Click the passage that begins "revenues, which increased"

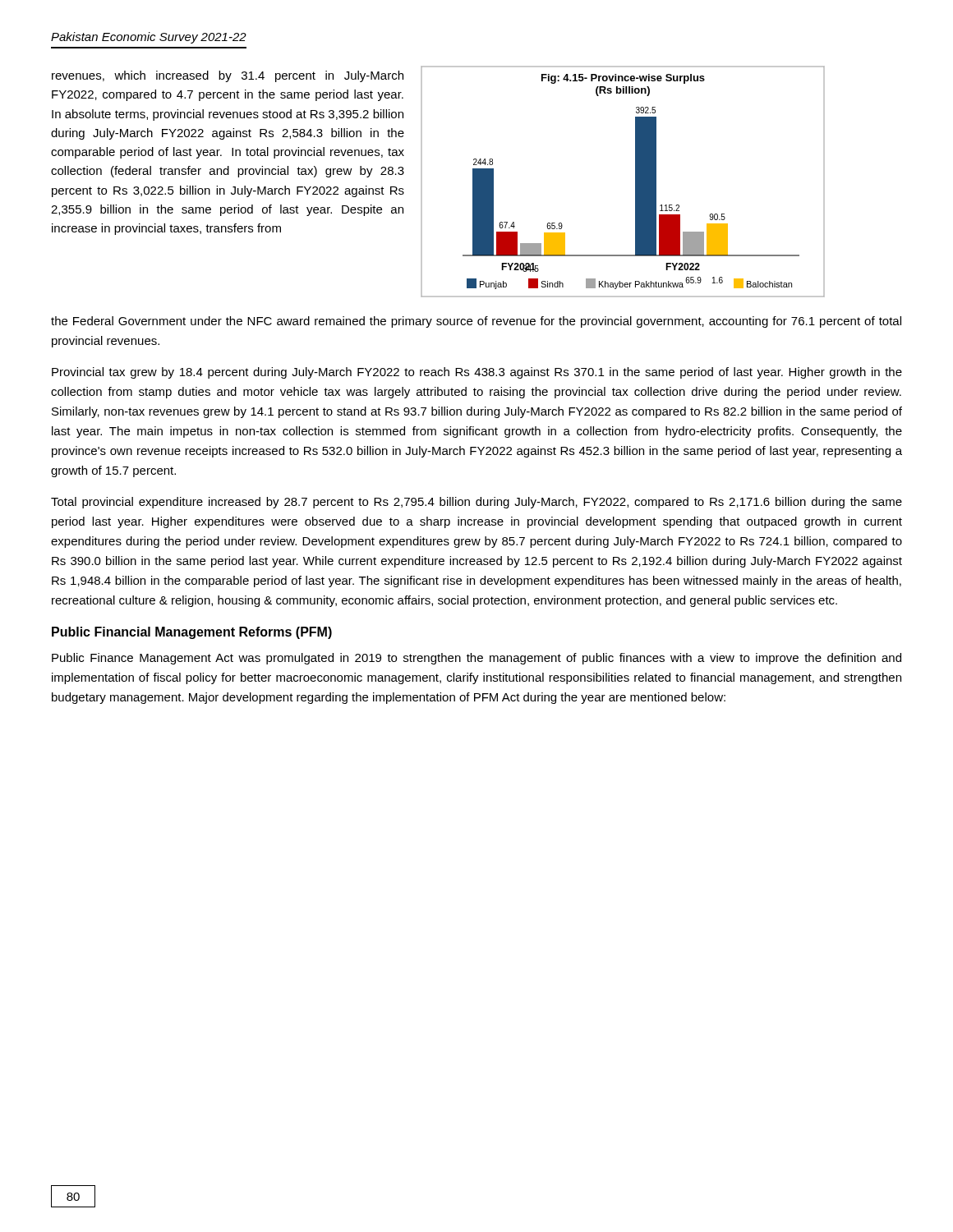click(x=228, y=152)
